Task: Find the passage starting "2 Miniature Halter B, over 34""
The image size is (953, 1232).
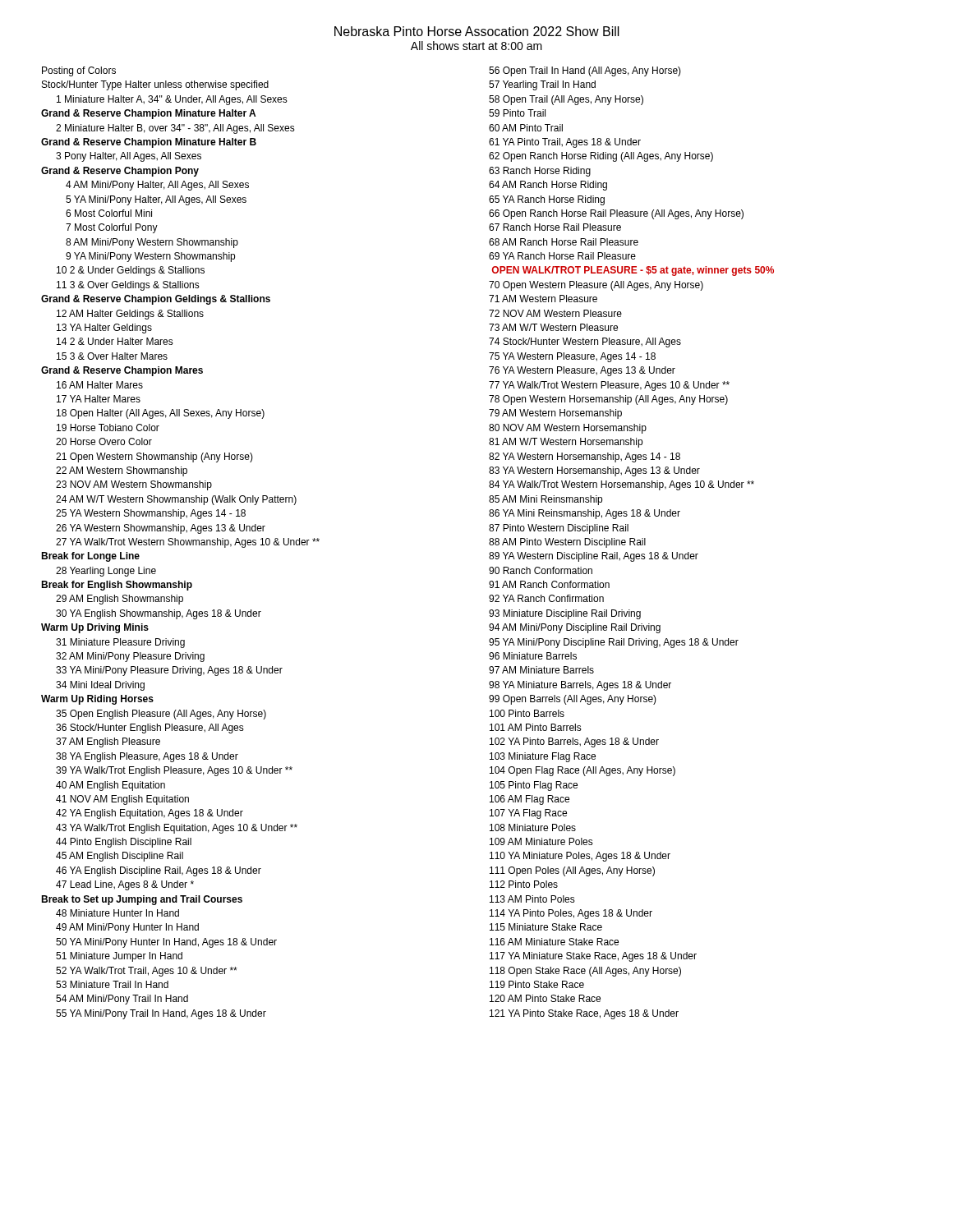Action: point(175,128)
